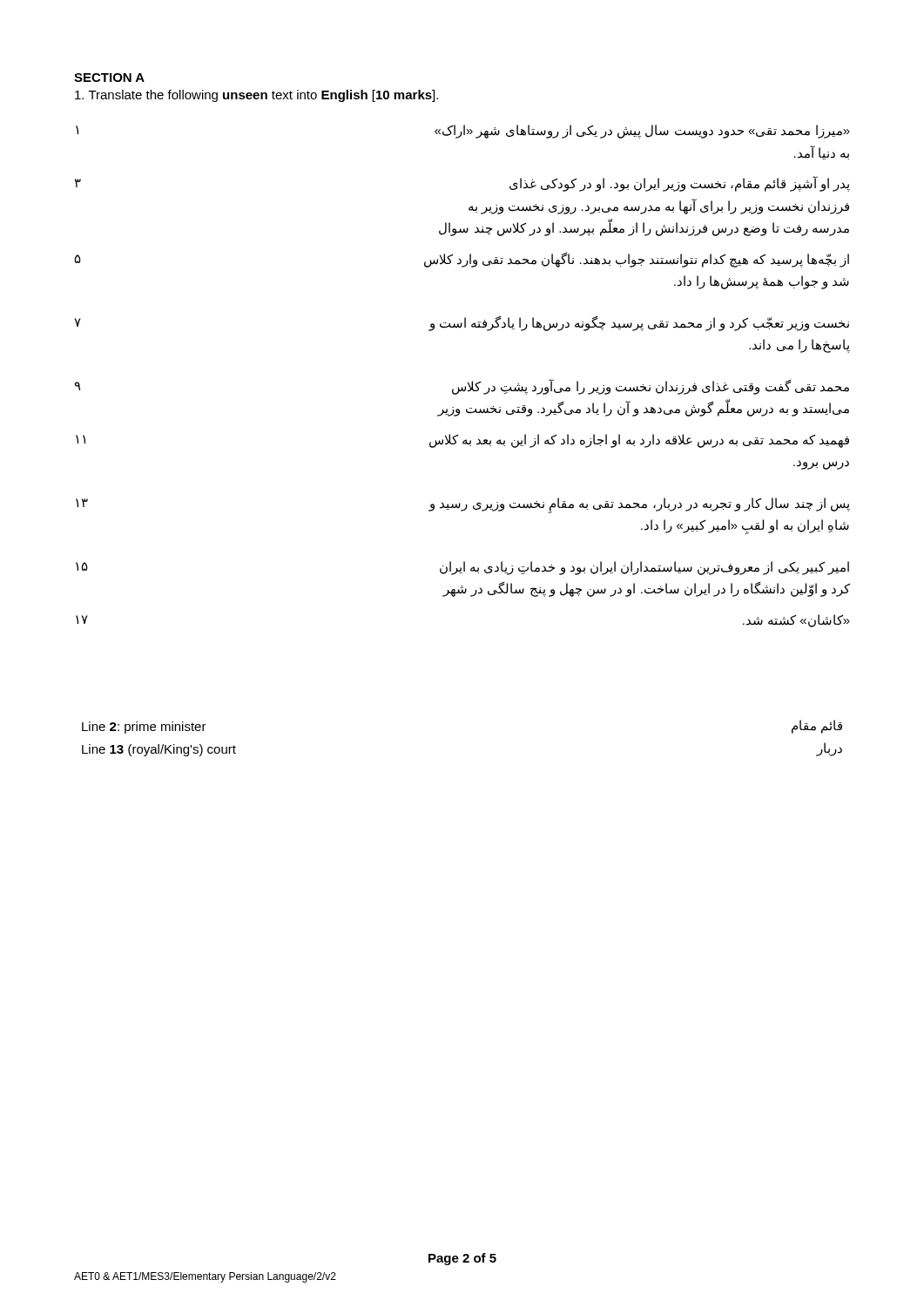This screenshot has height=1307, width=924.
Task: Find the list item containing "١۵ امیر کبیر یکی از معروف‌ترین سیاستمداران ایران"
Action: click(x=462, y=578)
